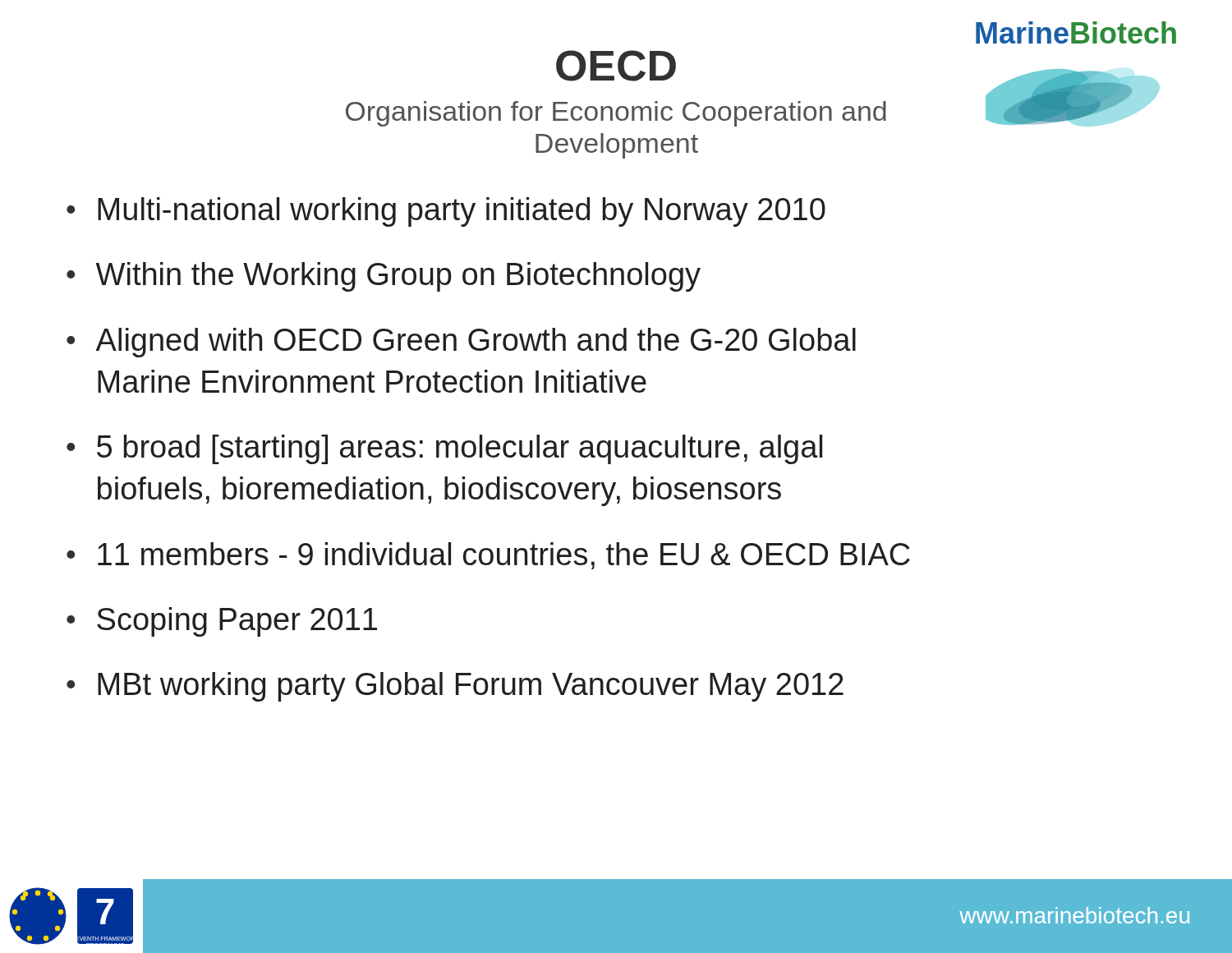
Task: Select the list item with the text "• 11 members - 9"
Action: pos(488,555)
